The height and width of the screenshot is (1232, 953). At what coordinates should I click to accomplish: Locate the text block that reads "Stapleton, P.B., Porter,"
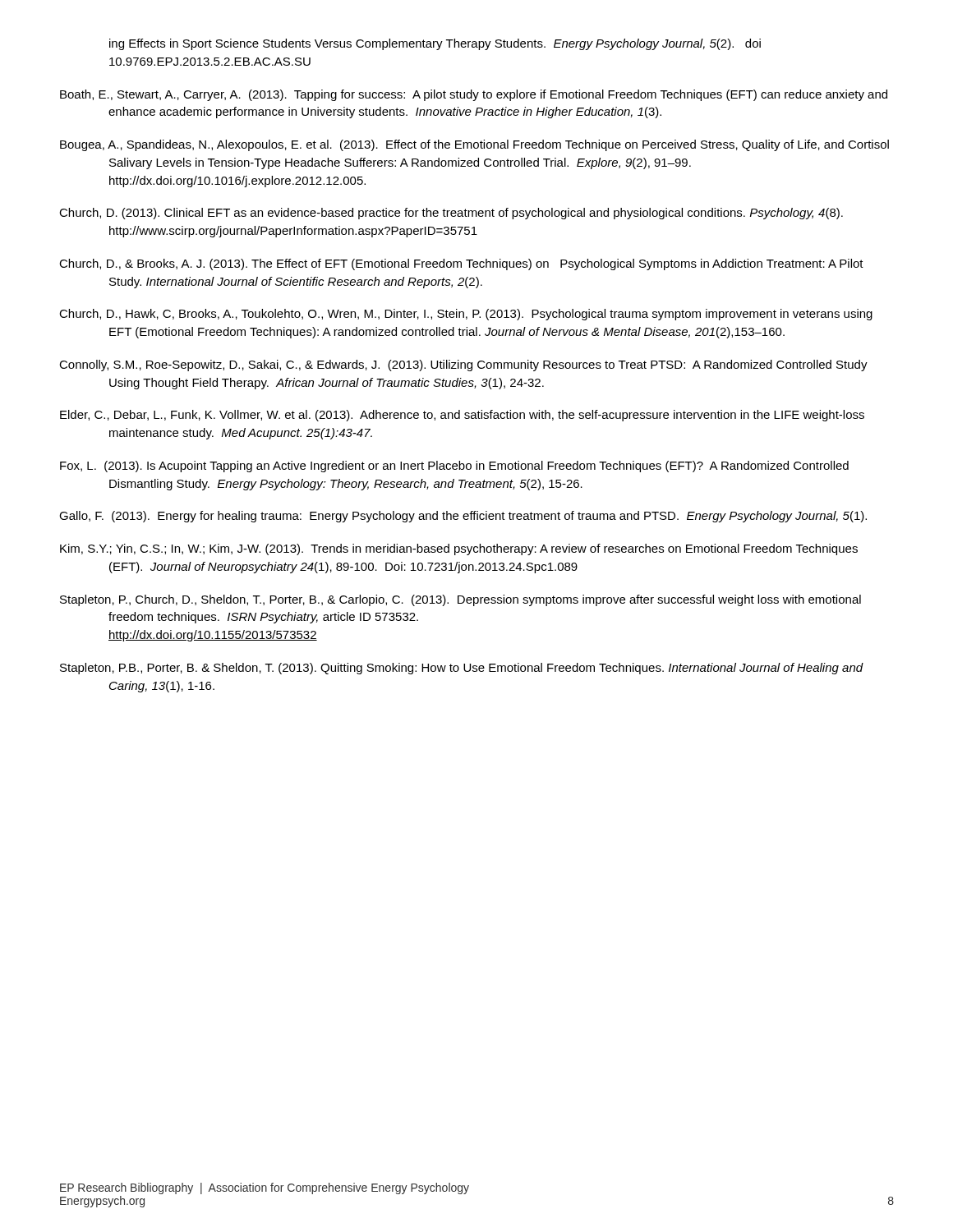[x=461, y=676]
